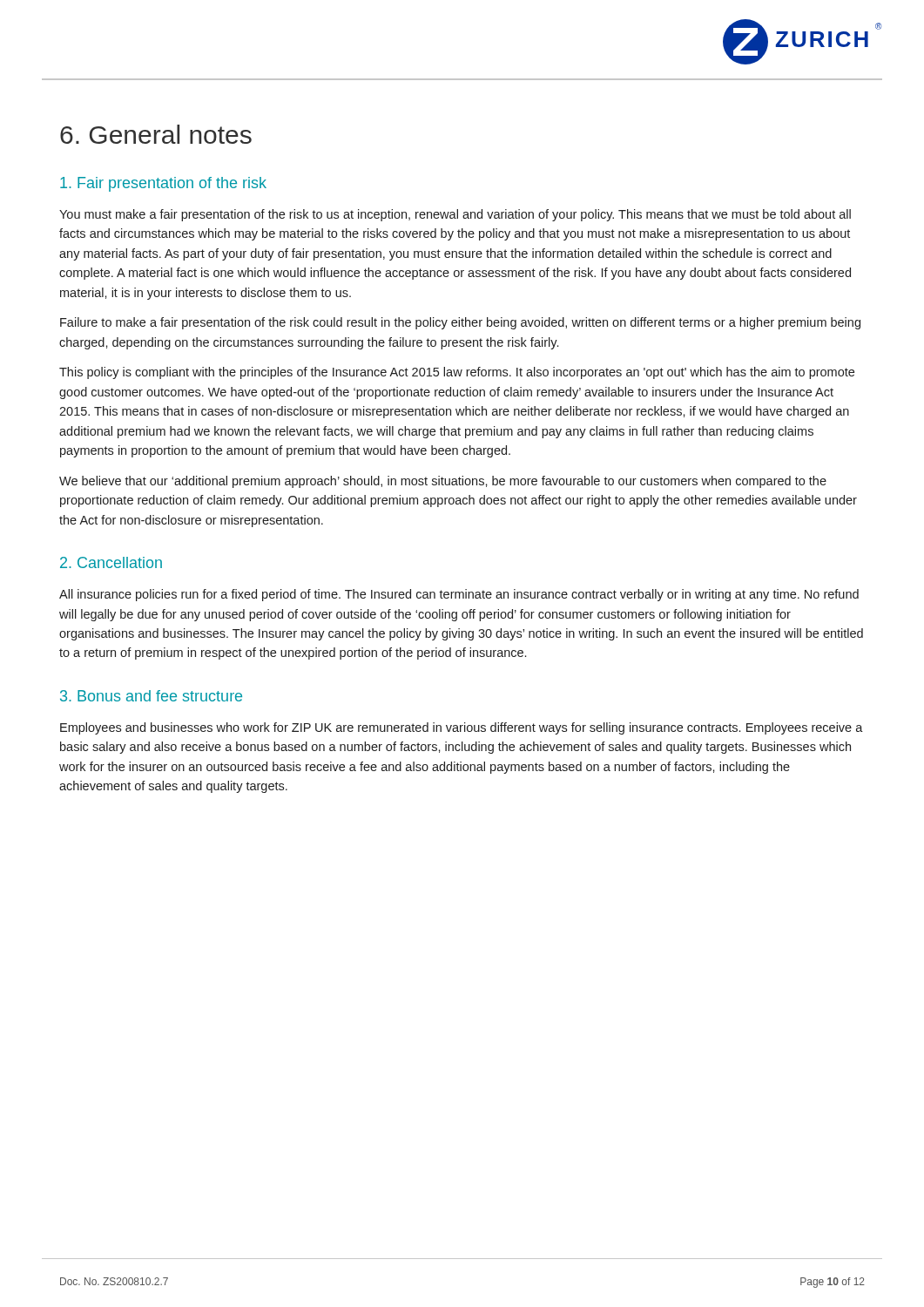Click on the text block starting "Failure to make"
Viewport: 924px width, 1307px height.
462,333
